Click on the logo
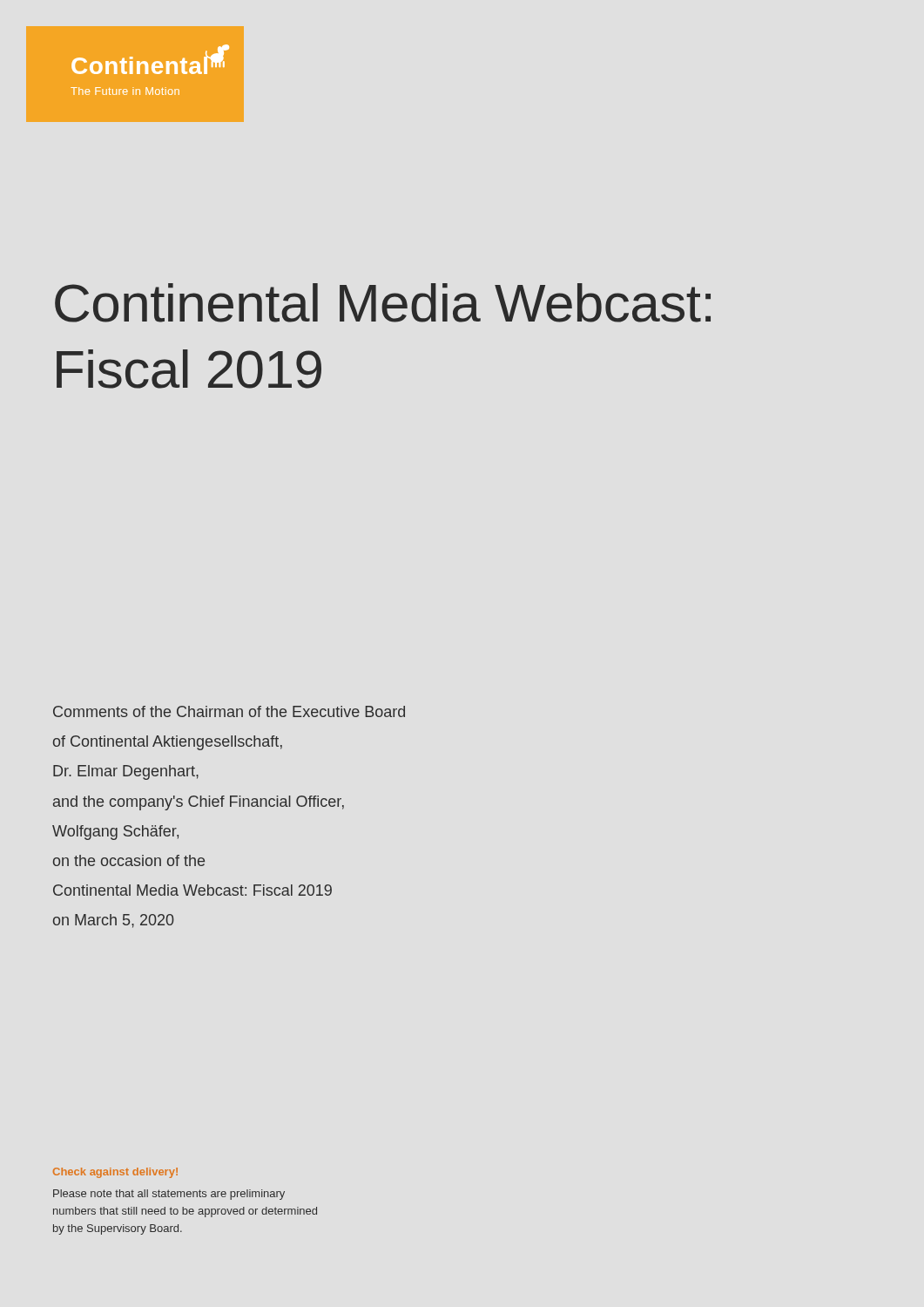 click(135, 74)
